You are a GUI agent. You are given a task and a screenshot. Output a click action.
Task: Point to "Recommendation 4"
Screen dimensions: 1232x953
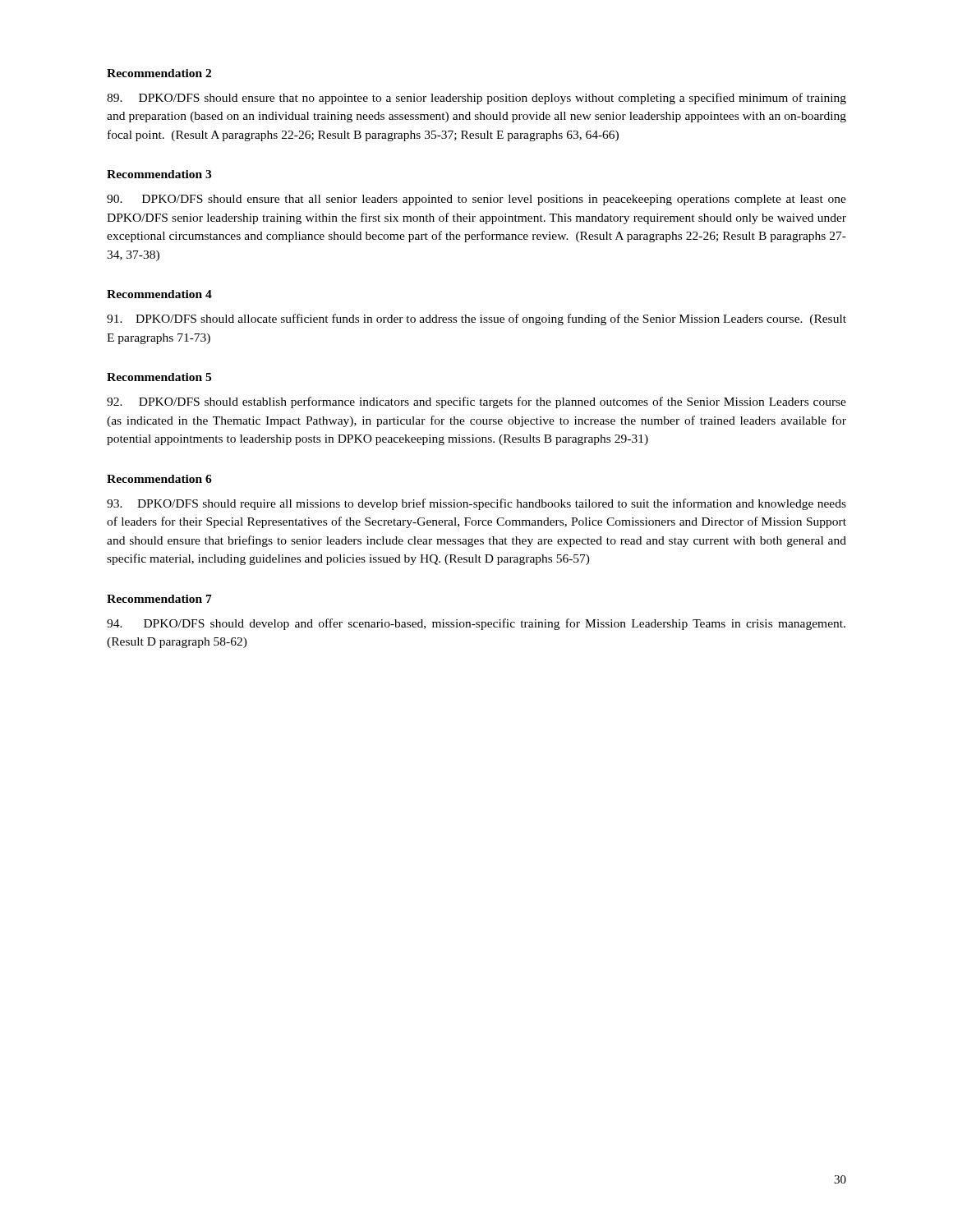click(x=159, y=294)
